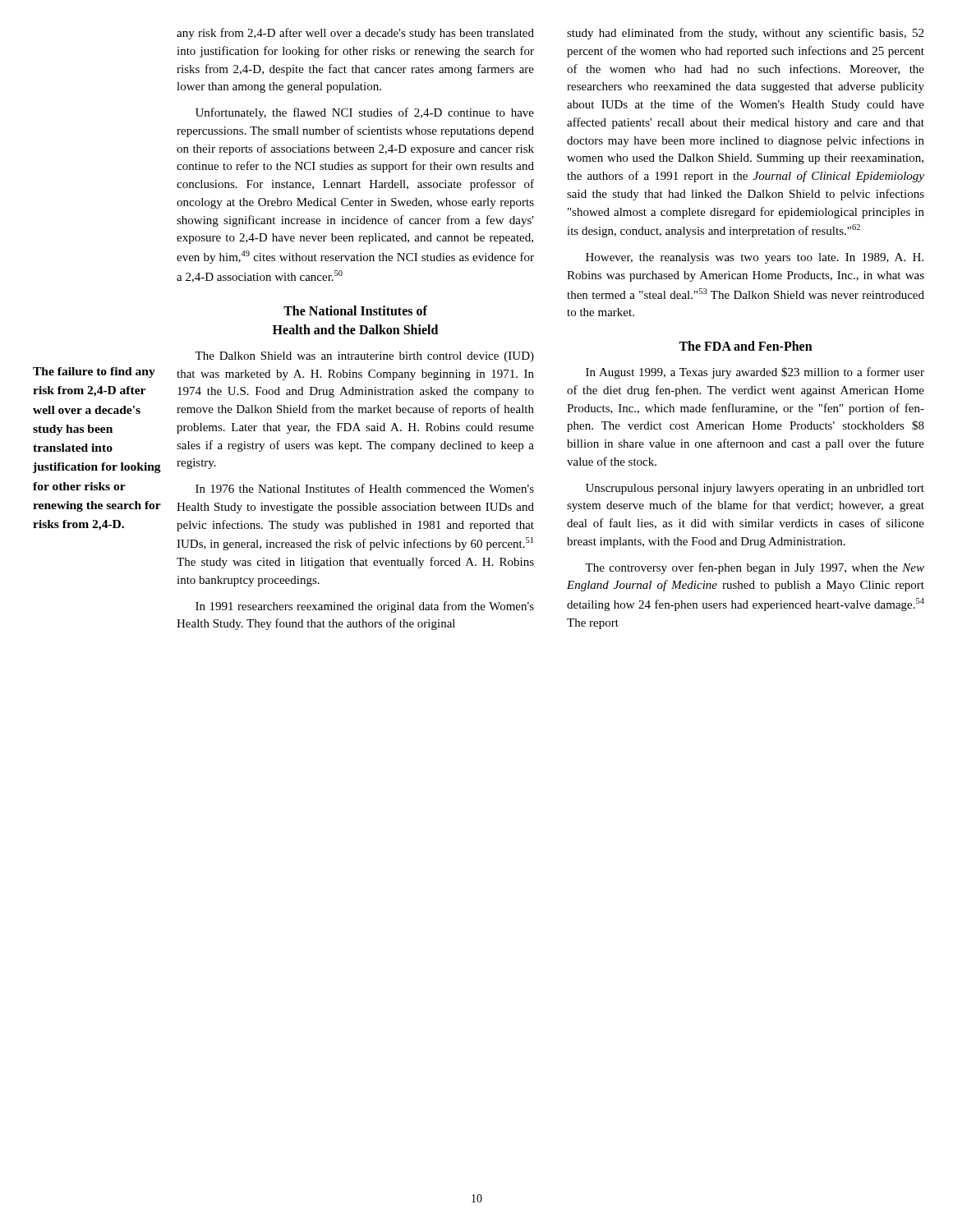Find the text block with the text "study had eliminated from the study,"
This screenshot has height=1232, width=953.
coord(746,173)
